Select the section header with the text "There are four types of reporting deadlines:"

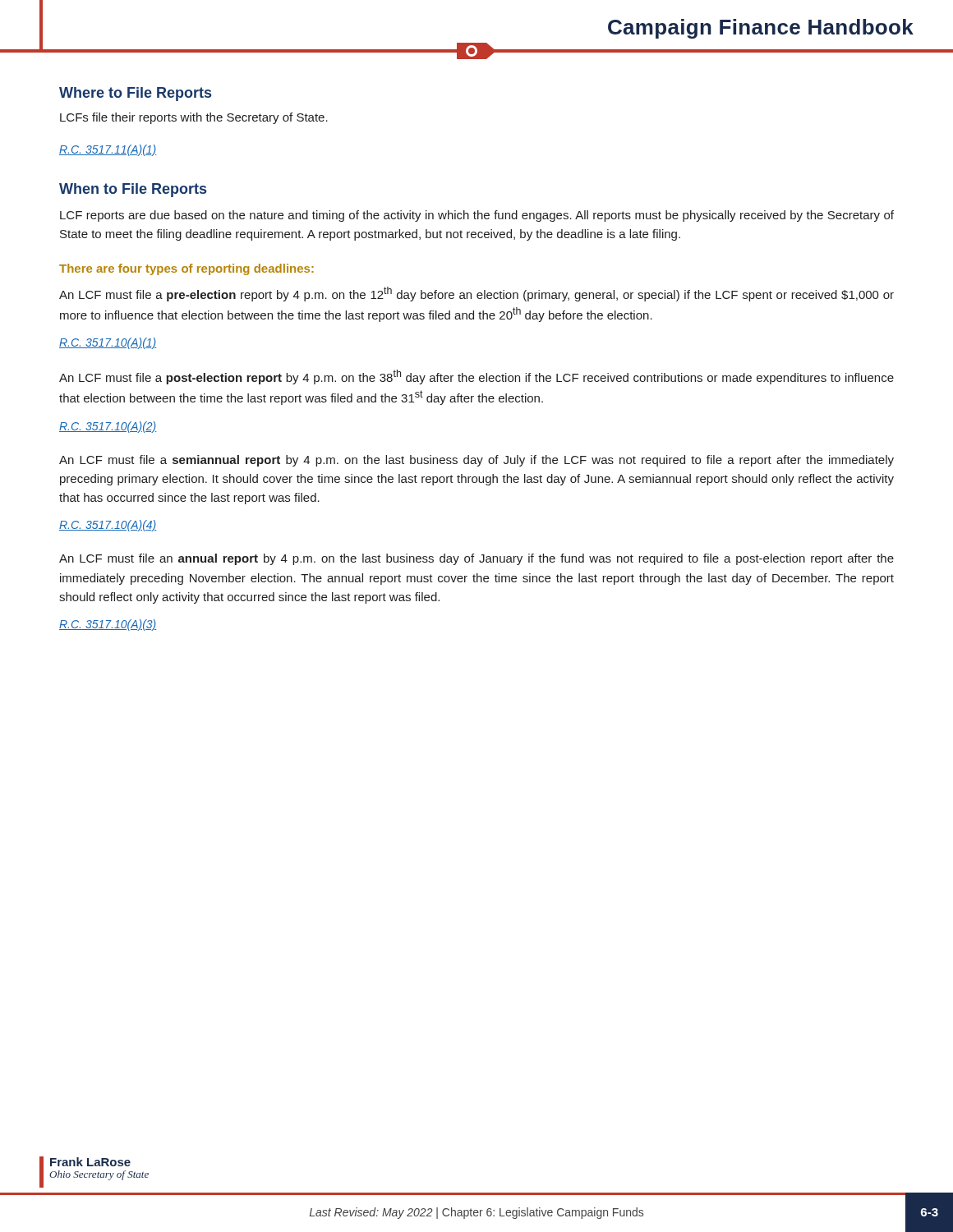(x=187, y=268)
